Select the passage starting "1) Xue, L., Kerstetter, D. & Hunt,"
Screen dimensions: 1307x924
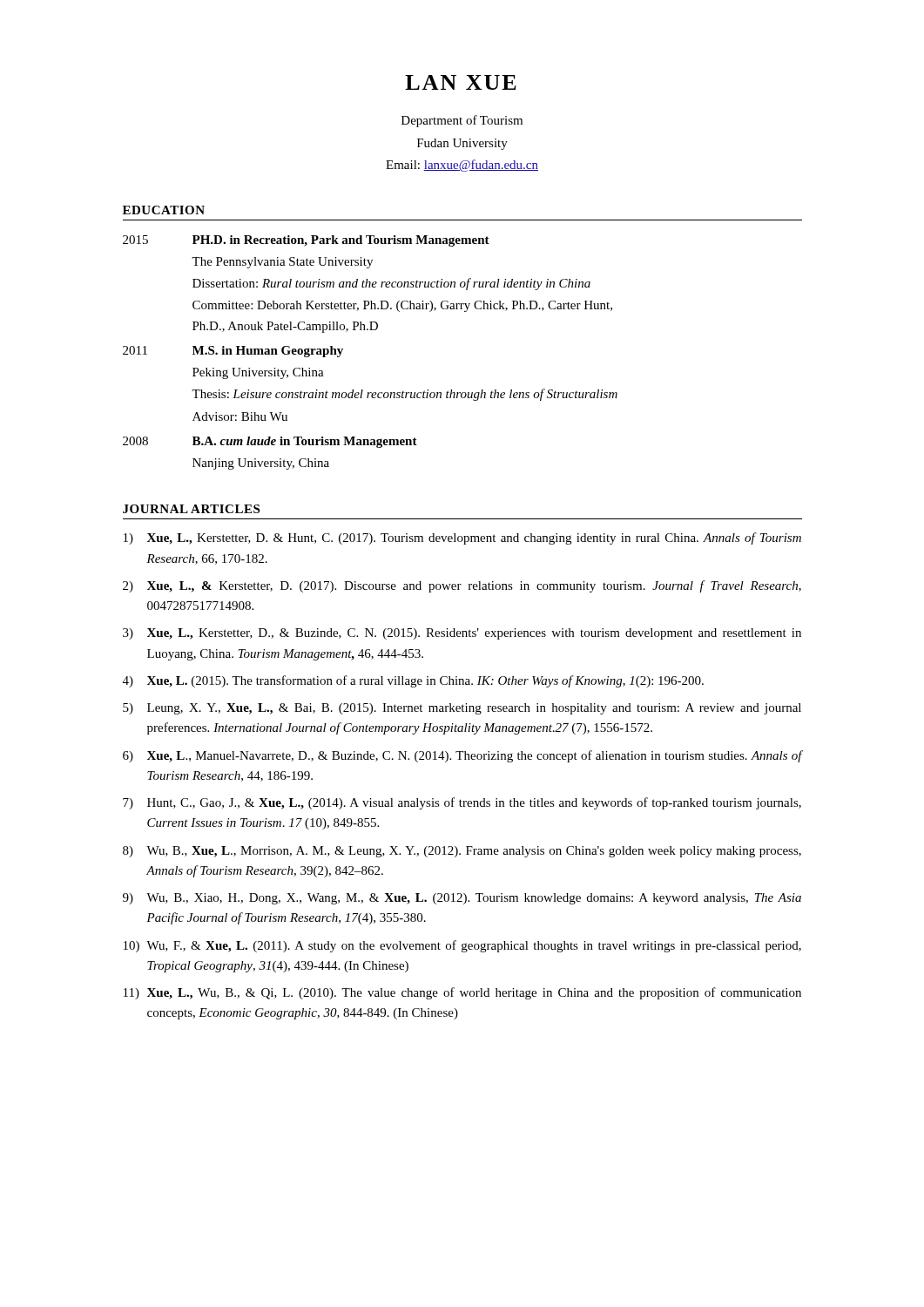462,549
